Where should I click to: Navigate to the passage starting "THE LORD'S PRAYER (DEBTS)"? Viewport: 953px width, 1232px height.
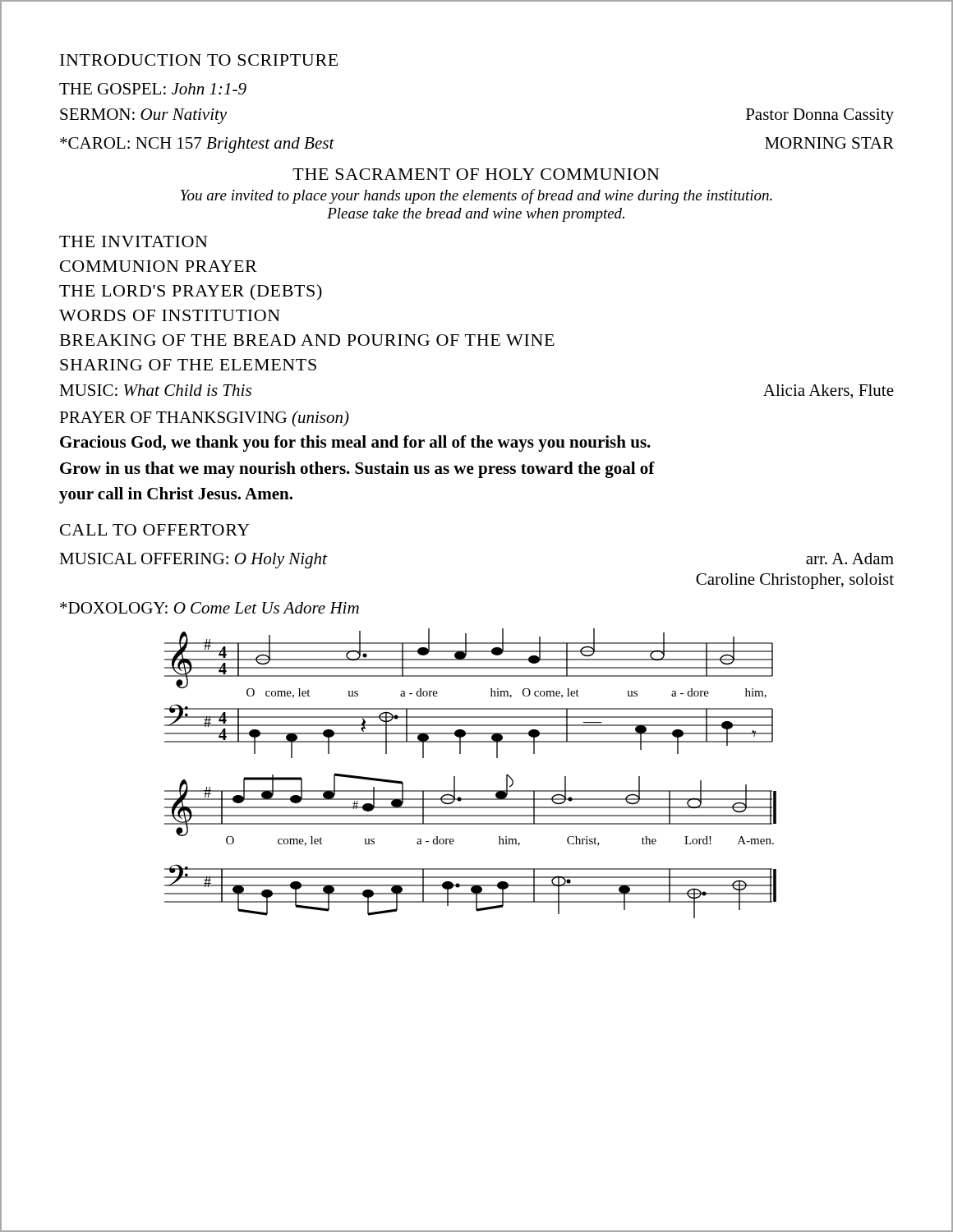191,290
